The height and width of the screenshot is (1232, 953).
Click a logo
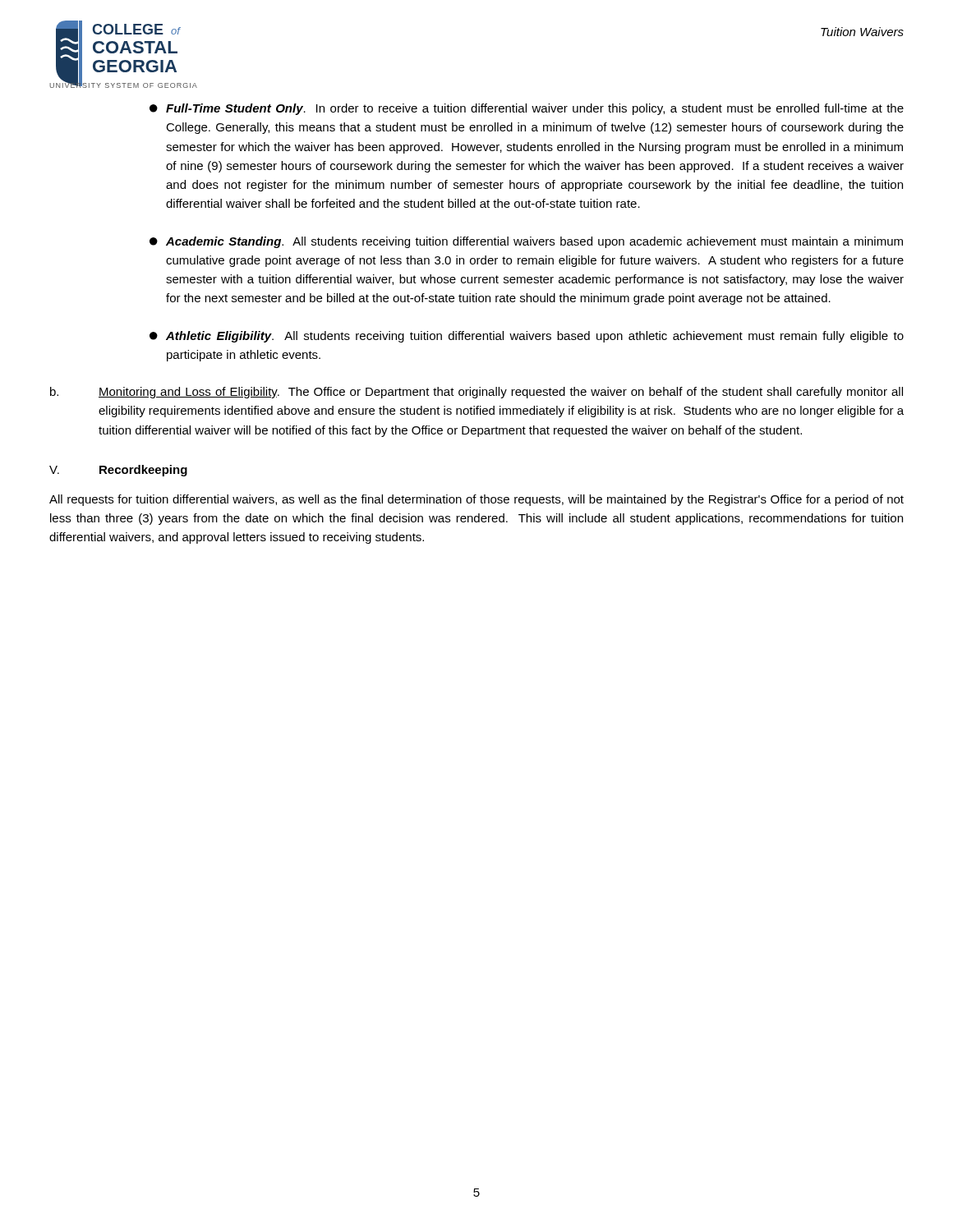pos(140,55)
